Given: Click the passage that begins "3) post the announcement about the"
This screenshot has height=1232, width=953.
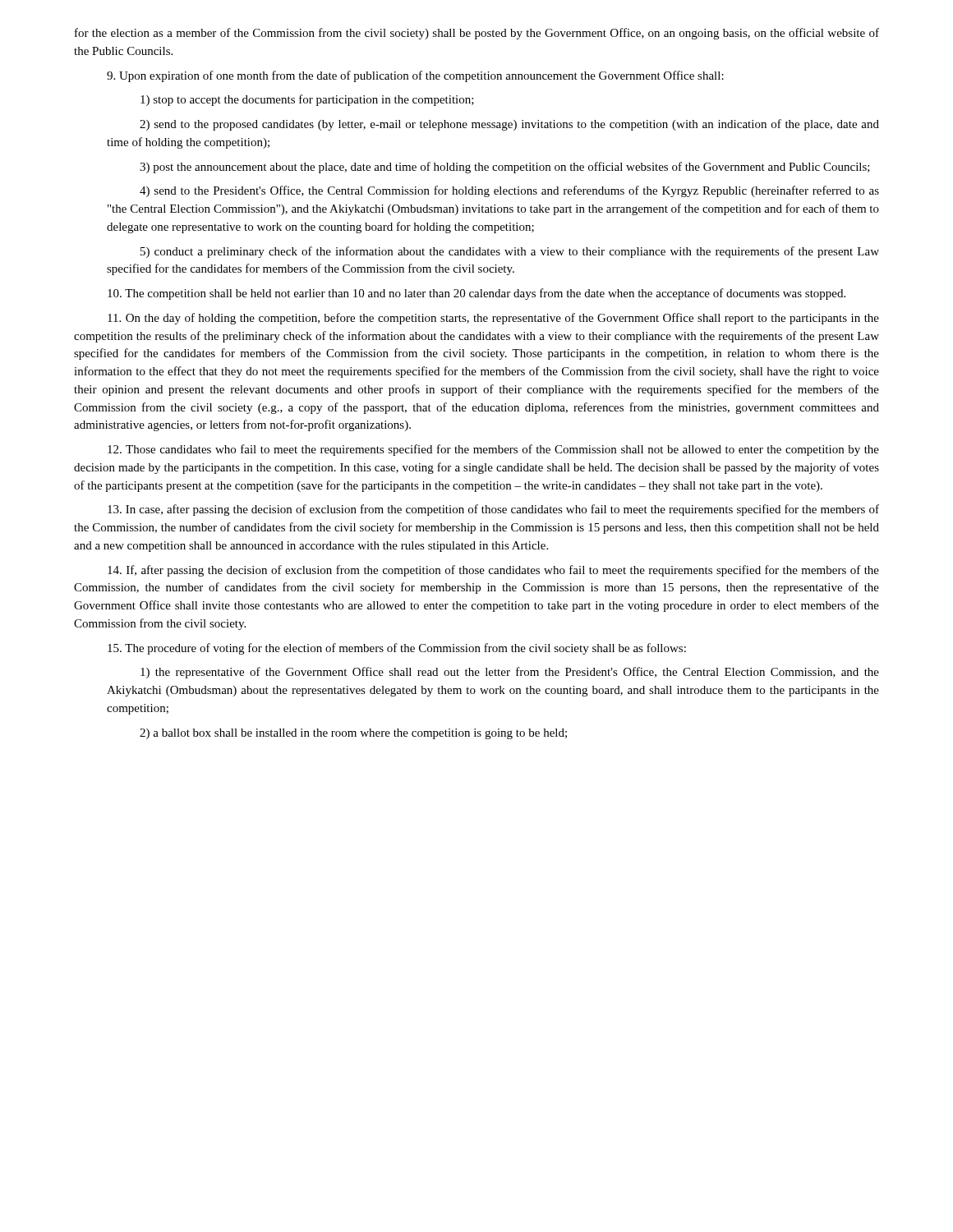Looking at the screenshot, I should [x=505, y=166].
